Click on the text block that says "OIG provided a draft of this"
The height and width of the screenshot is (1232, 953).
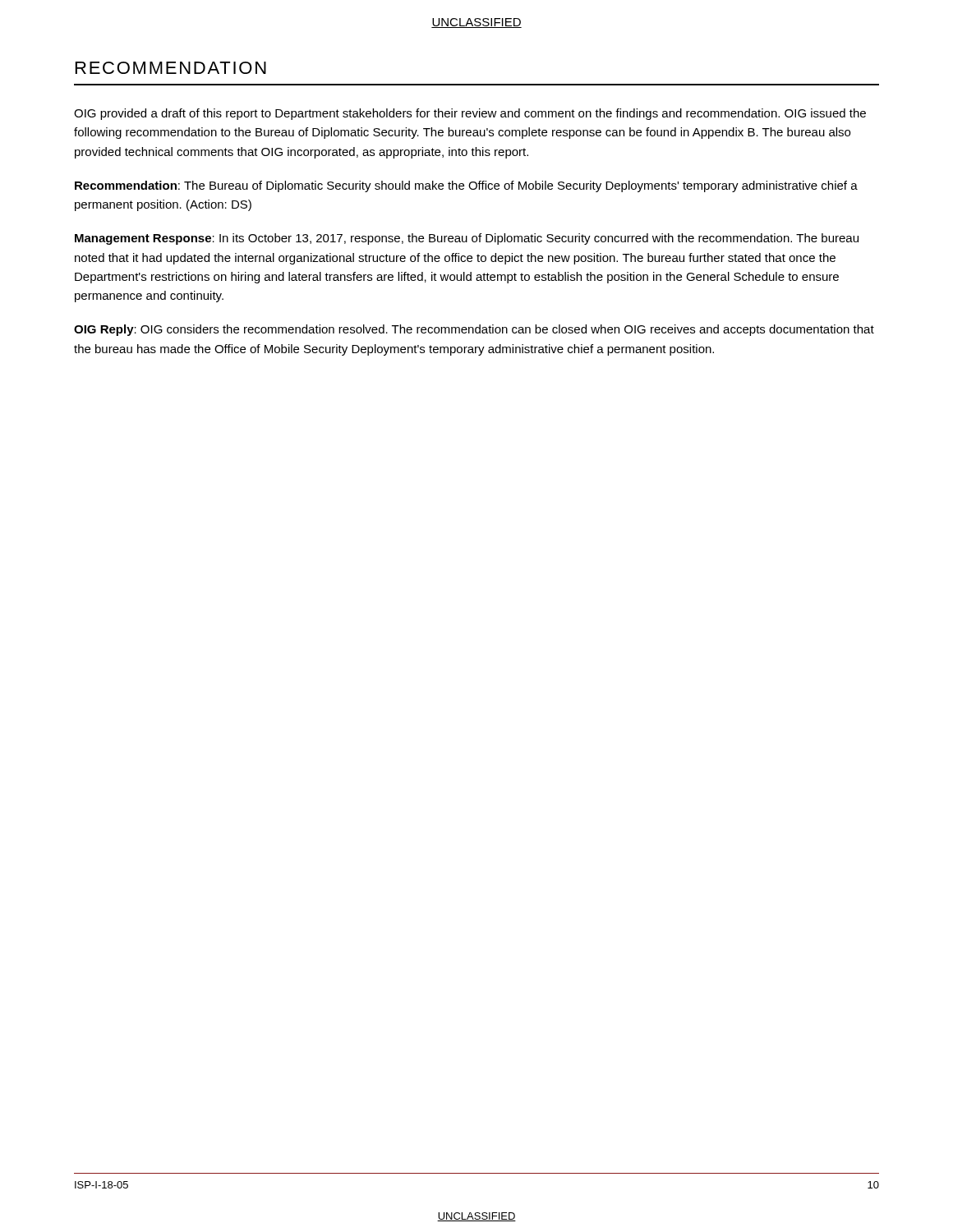(x=470, y=132)
